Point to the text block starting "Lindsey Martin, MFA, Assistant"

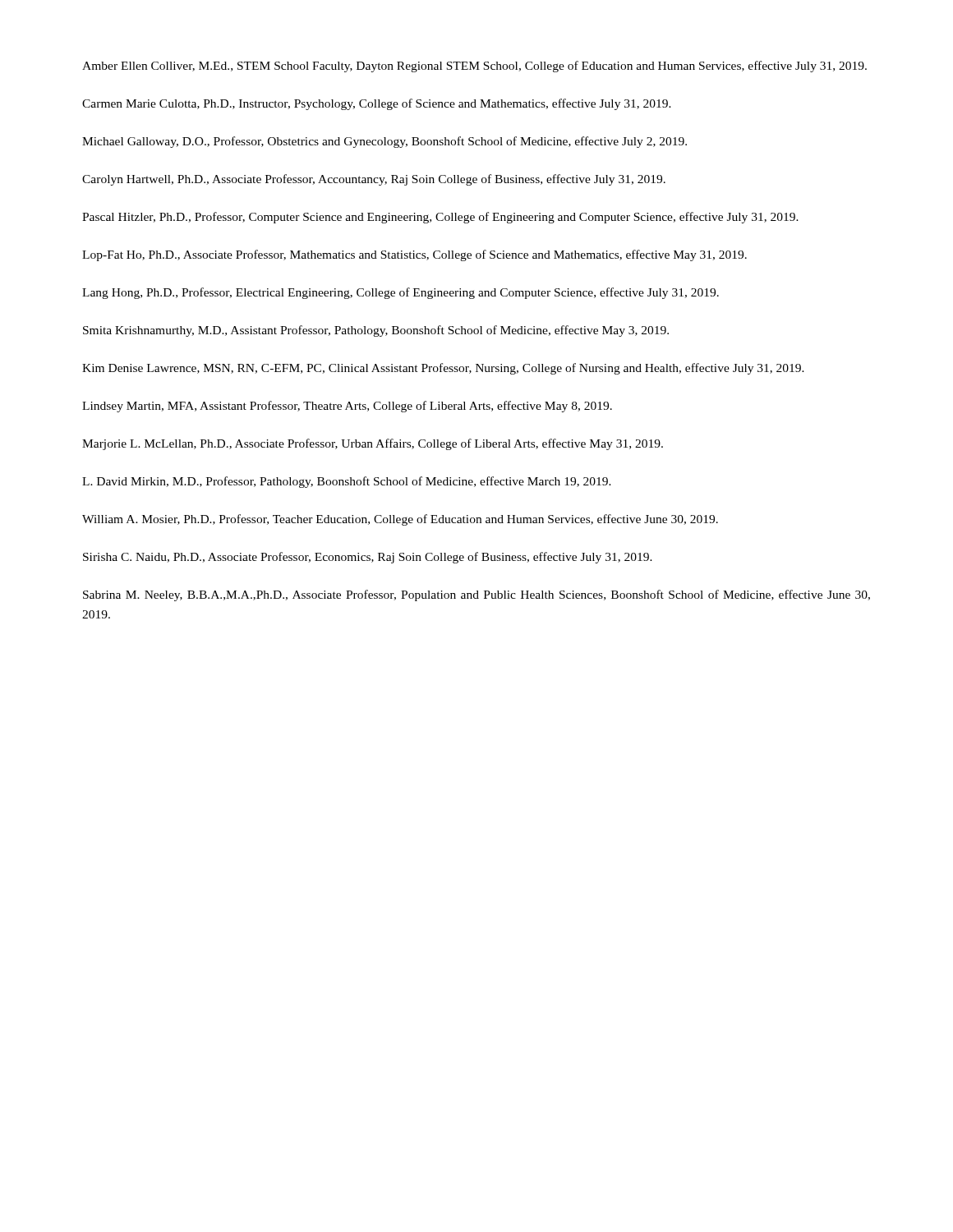(x=347, y=405)
